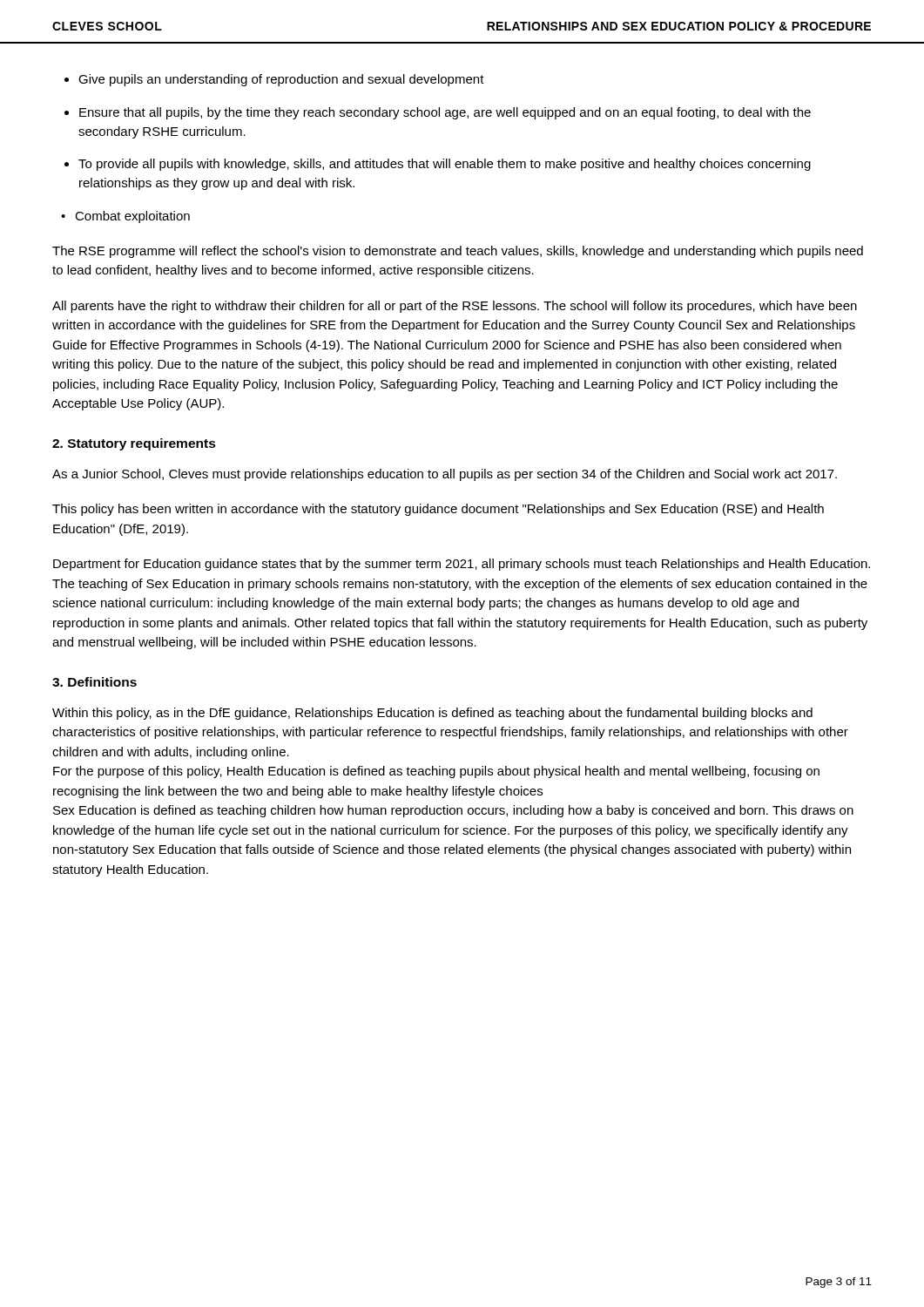Image resolution: width=924 pixels, height=1307 pixels.
Task: Click on the block starting "To provide all pupils with knowledge, skills,"
Action: coord(445,173)
